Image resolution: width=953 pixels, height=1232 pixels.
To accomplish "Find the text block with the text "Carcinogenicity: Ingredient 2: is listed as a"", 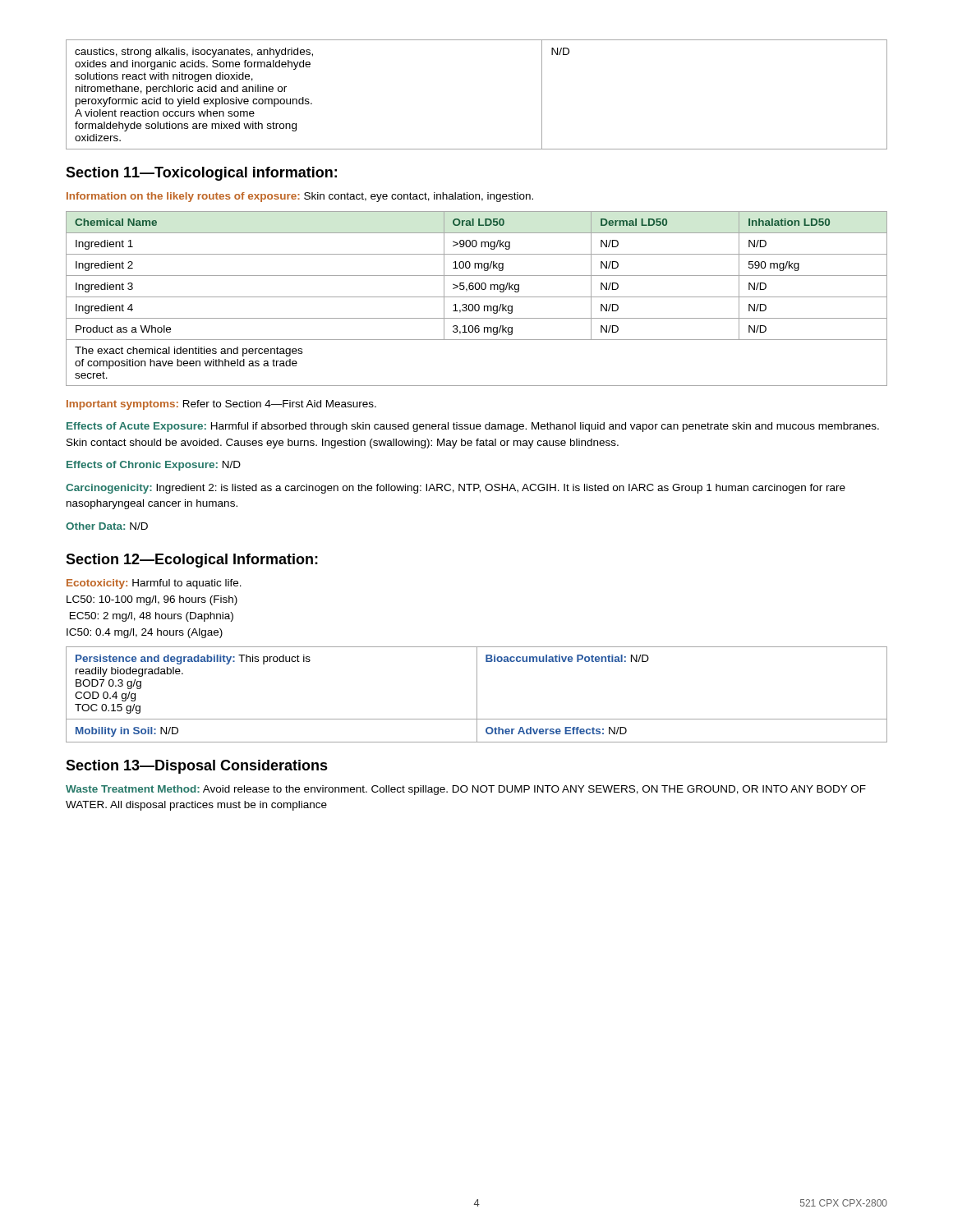I will point(456,495).
